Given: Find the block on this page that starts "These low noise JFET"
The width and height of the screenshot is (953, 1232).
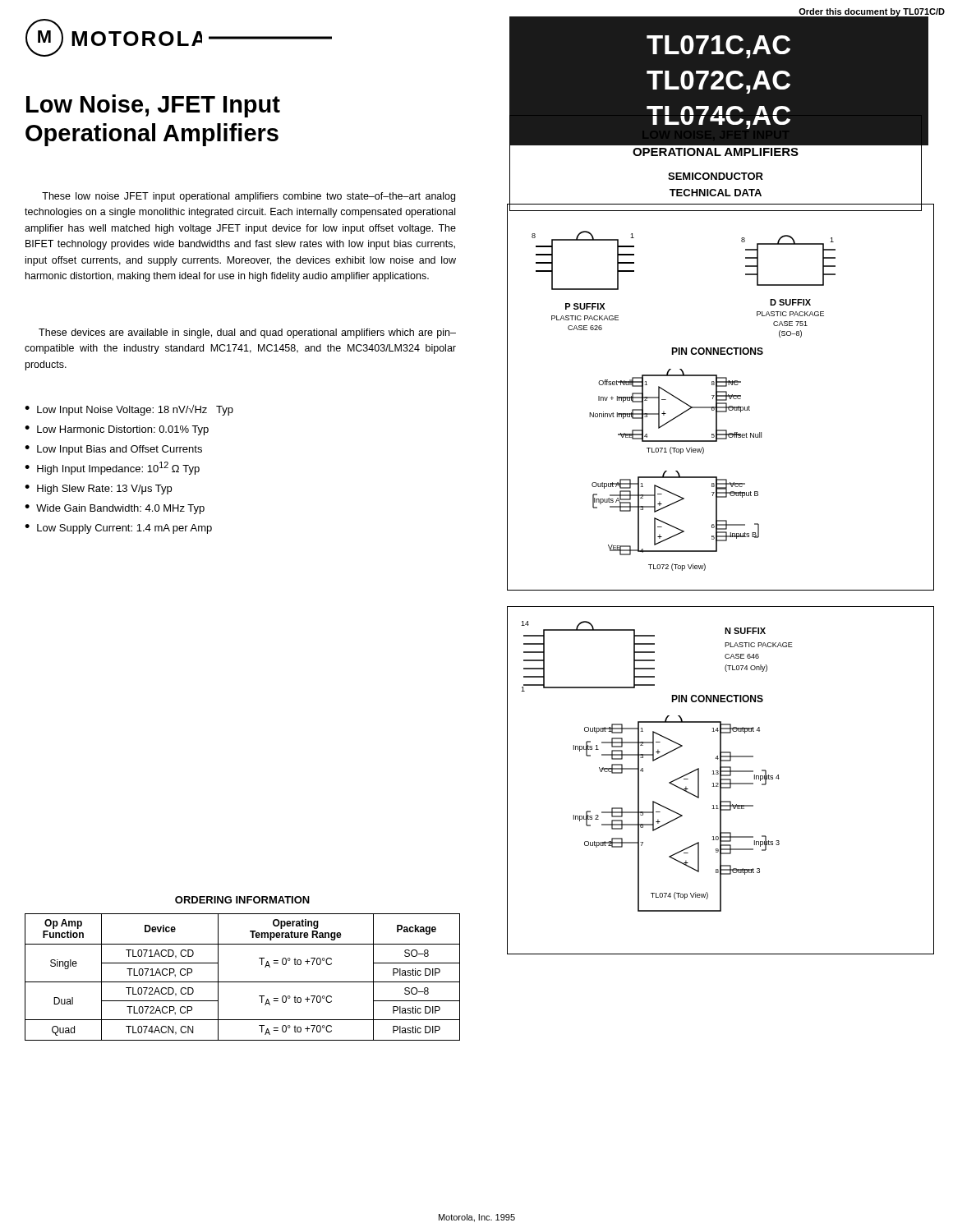Looking at the screenshot, I should click(240, 236).
